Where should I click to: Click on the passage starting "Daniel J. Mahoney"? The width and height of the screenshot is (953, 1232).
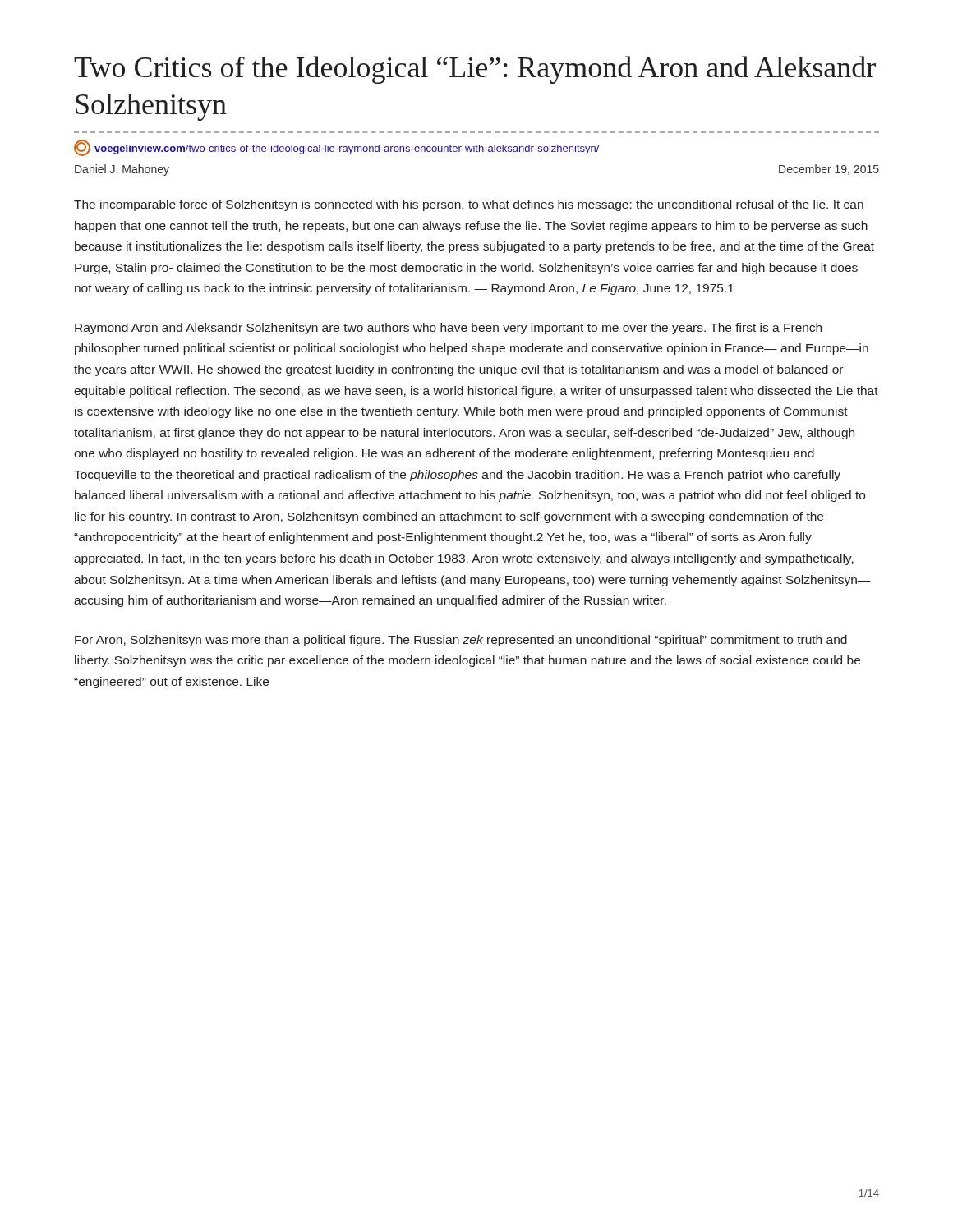(126, 170)
